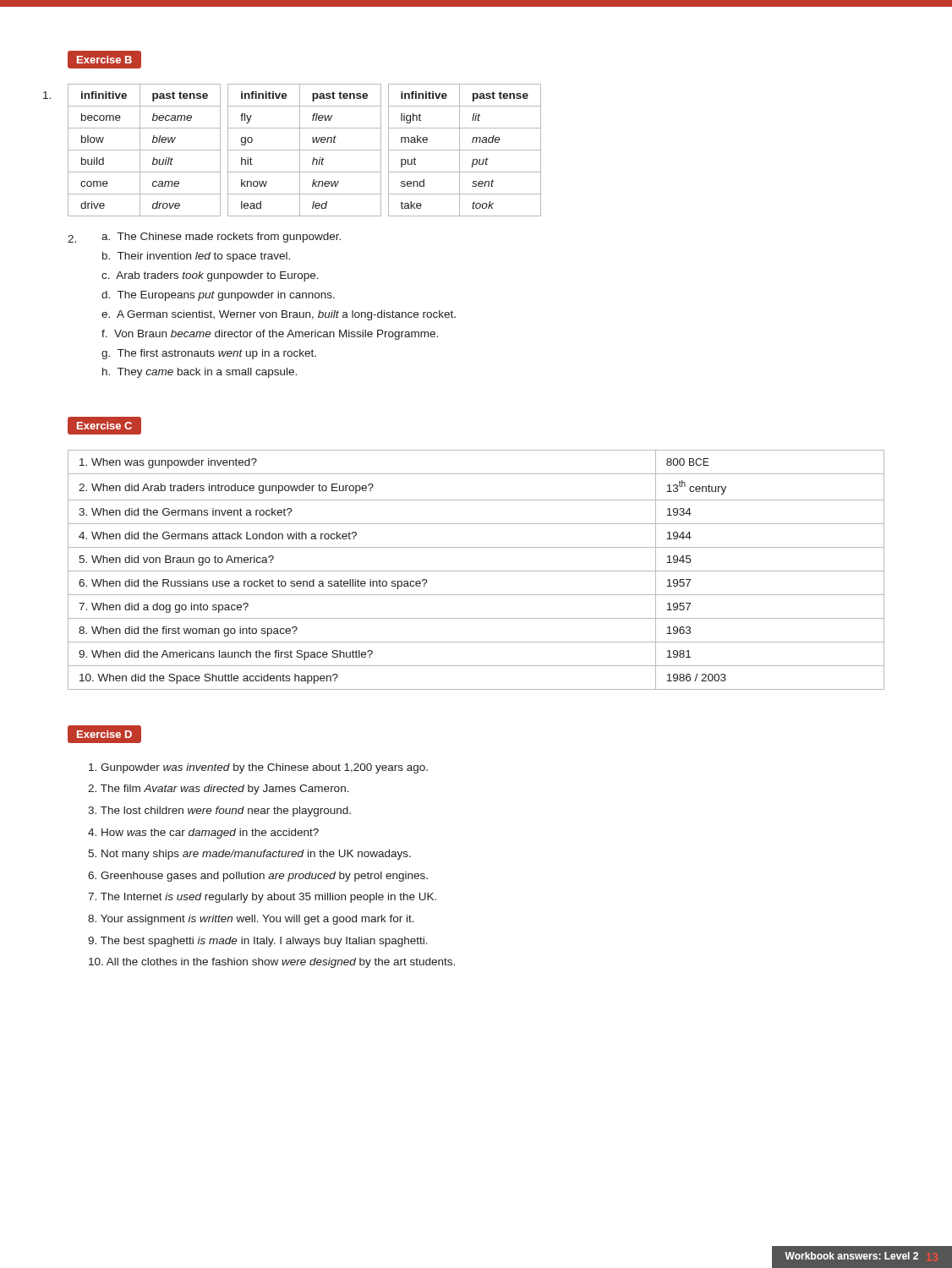The image size is (952, 1268).
Task: Click on the block starting "5. Not many ships are"
Action: point(249,855)
